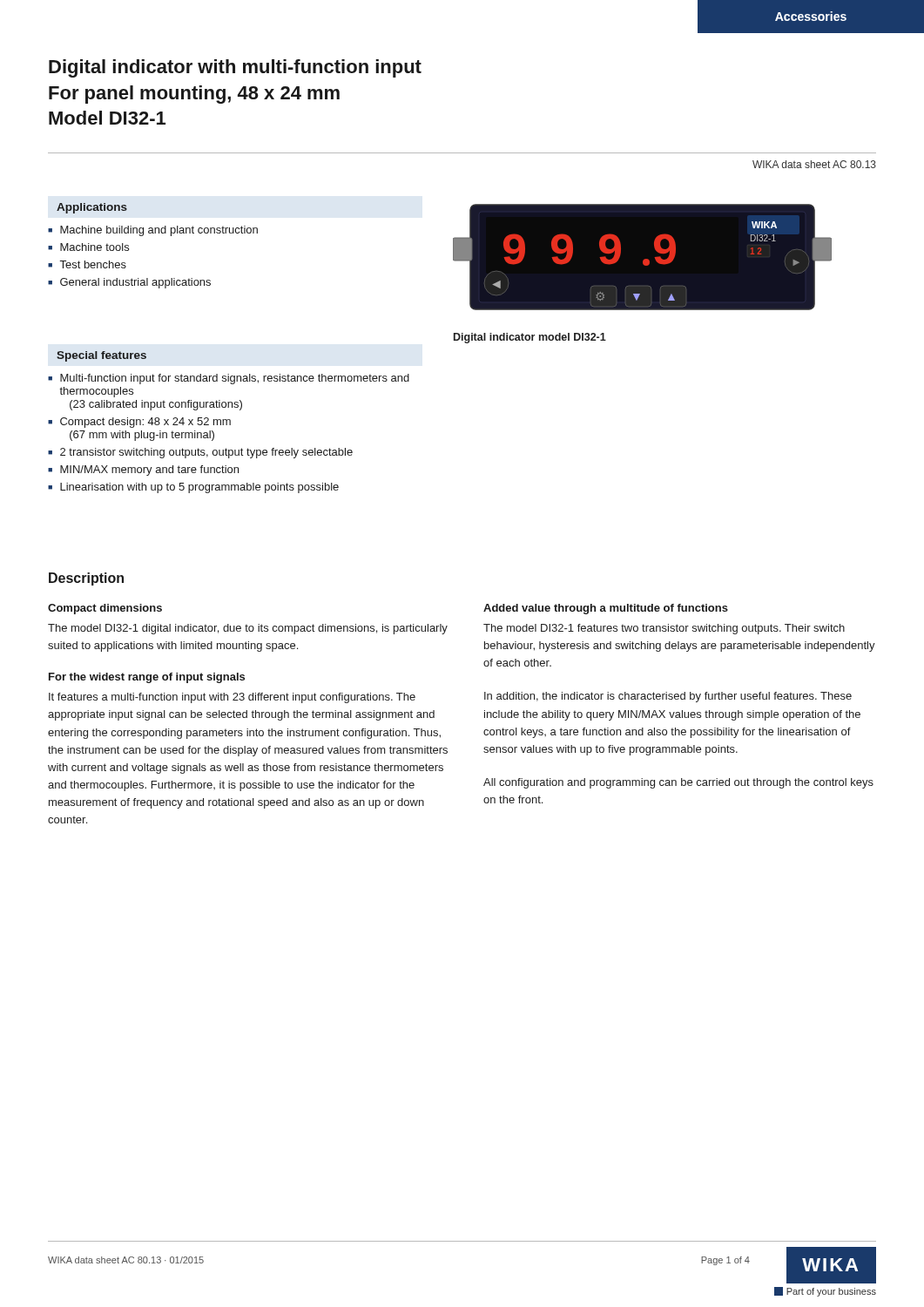This screenshot has width=924, height=1307.
Task: Click on the section header containing "Special features"
Action: pyautogui.click(x=102, y=355)
